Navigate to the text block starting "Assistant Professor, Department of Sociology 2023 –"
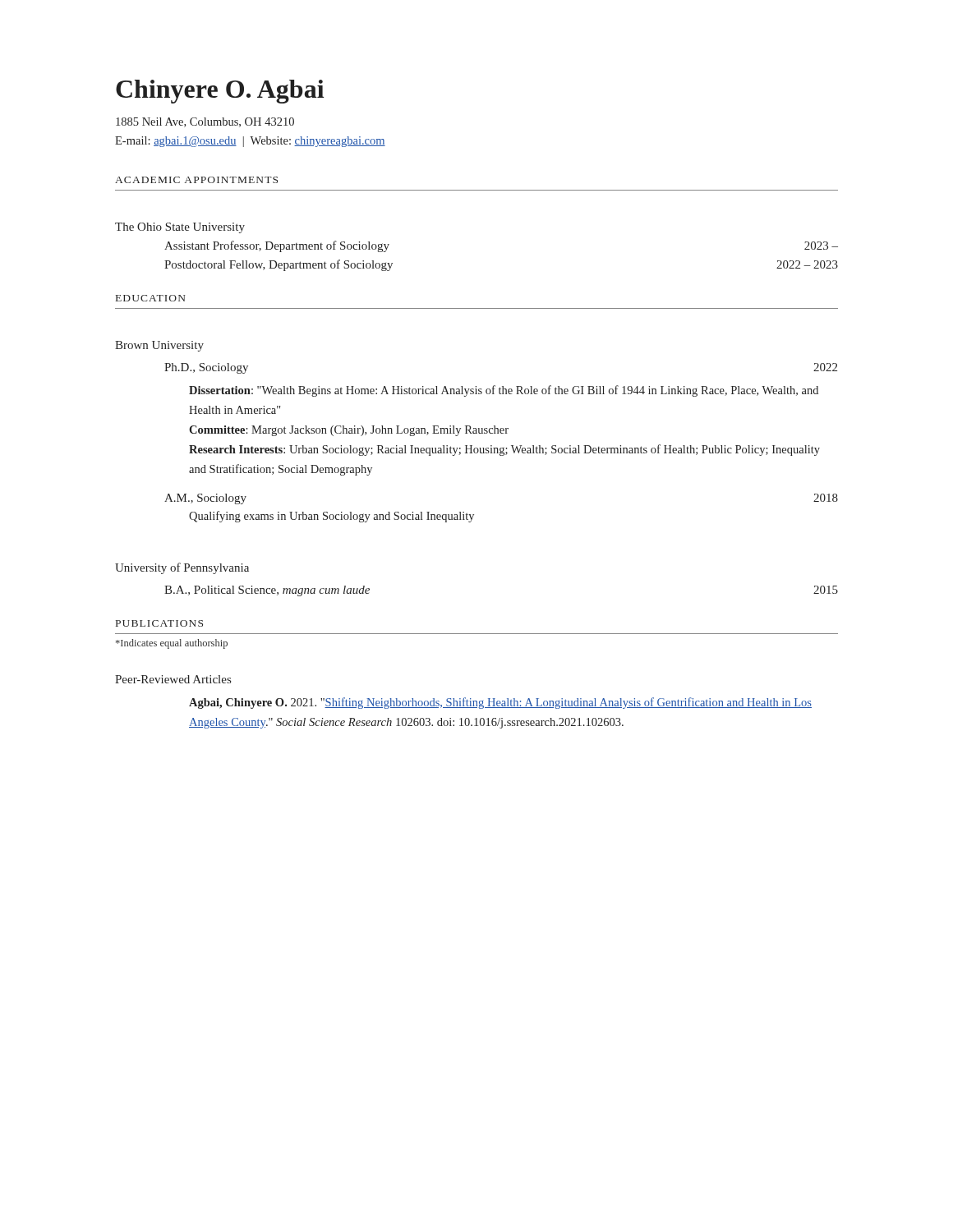The image size is (953, 1232). pyautogui.click(x=279, y=246)
